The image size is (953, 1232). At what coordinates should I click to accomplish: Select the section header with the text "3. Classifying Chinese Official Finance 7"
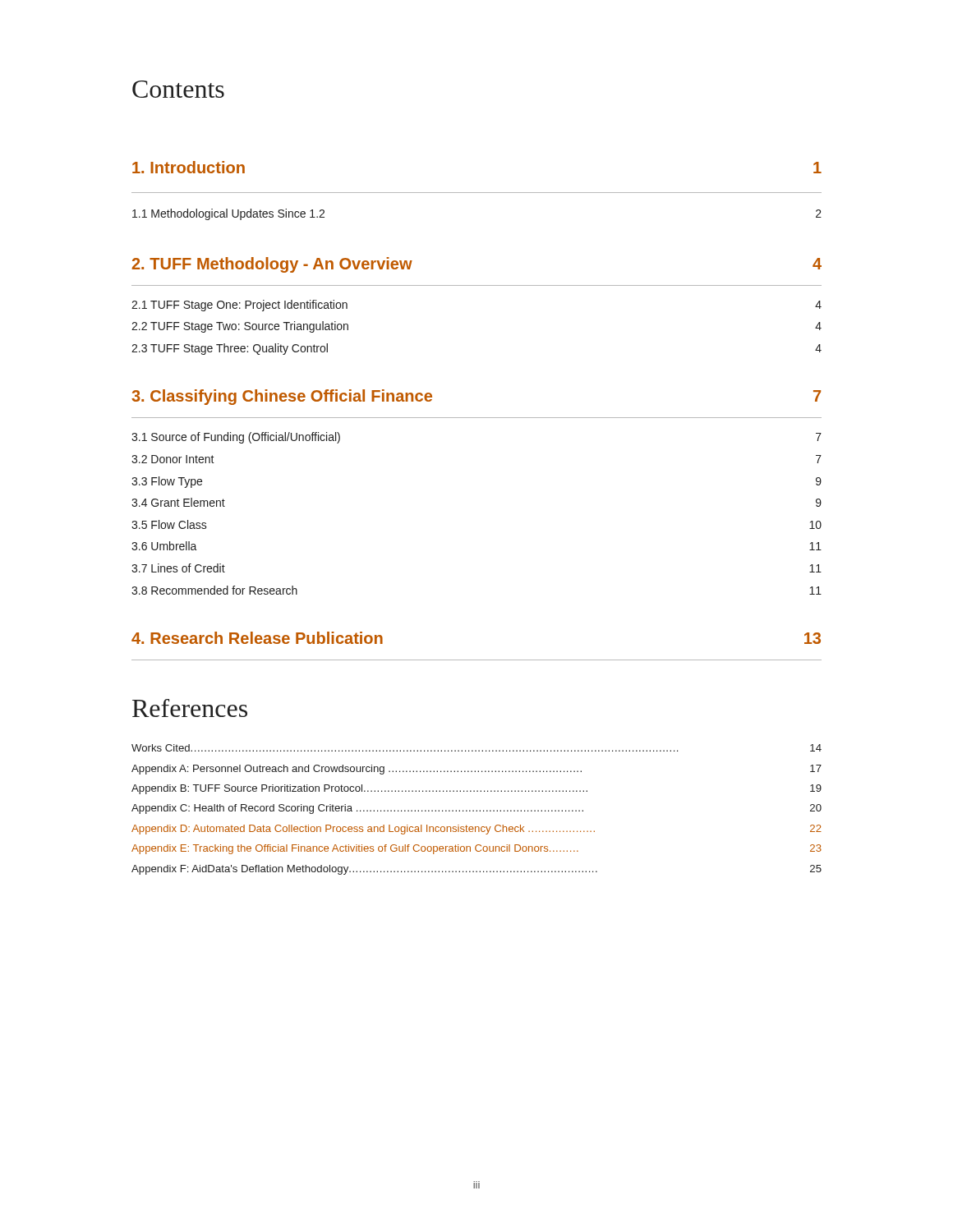pyautogui.click(x=283, y=397)
